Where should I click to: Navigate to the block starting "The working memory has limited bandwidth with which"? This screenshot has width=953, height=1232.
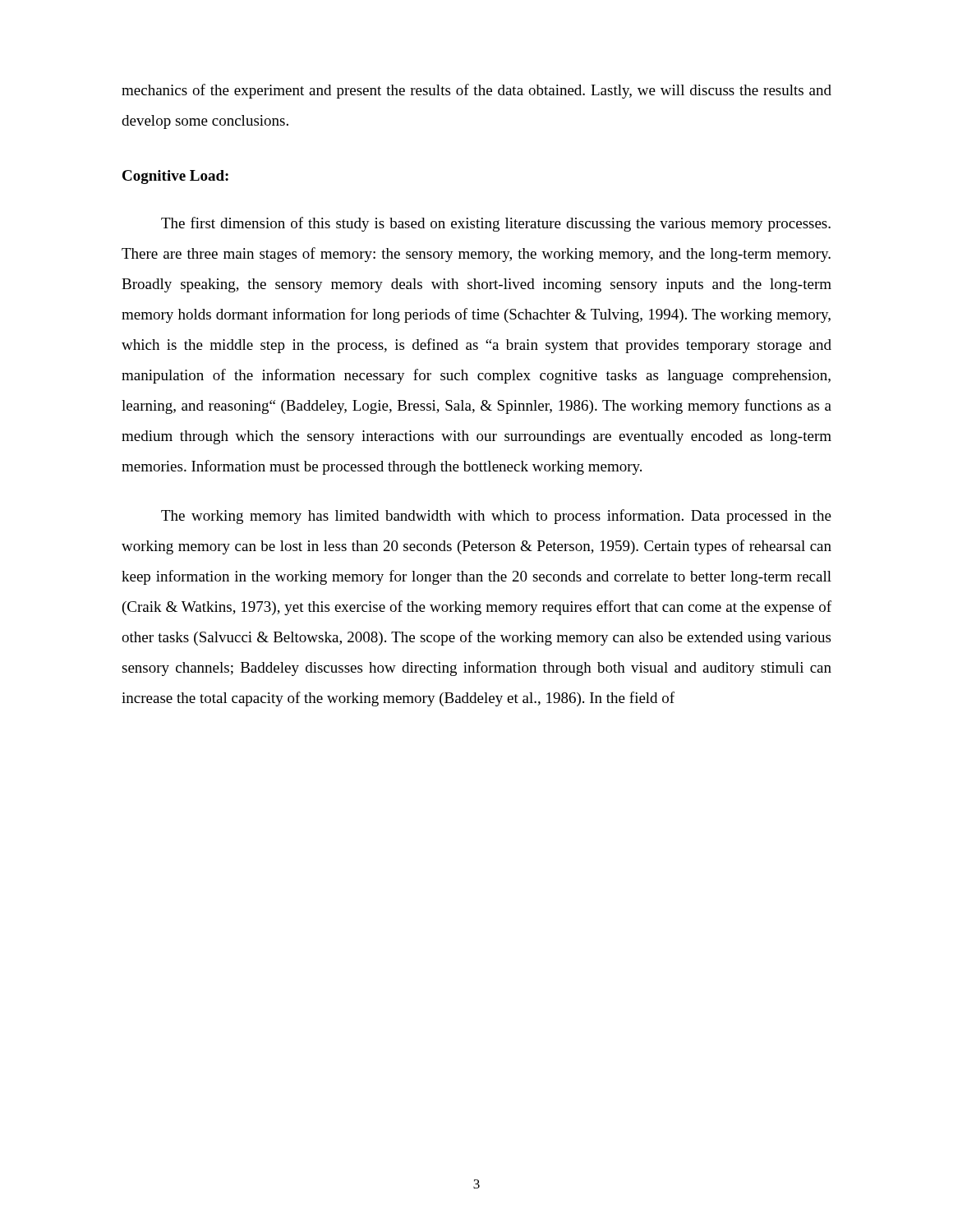[x=476, y=606]
